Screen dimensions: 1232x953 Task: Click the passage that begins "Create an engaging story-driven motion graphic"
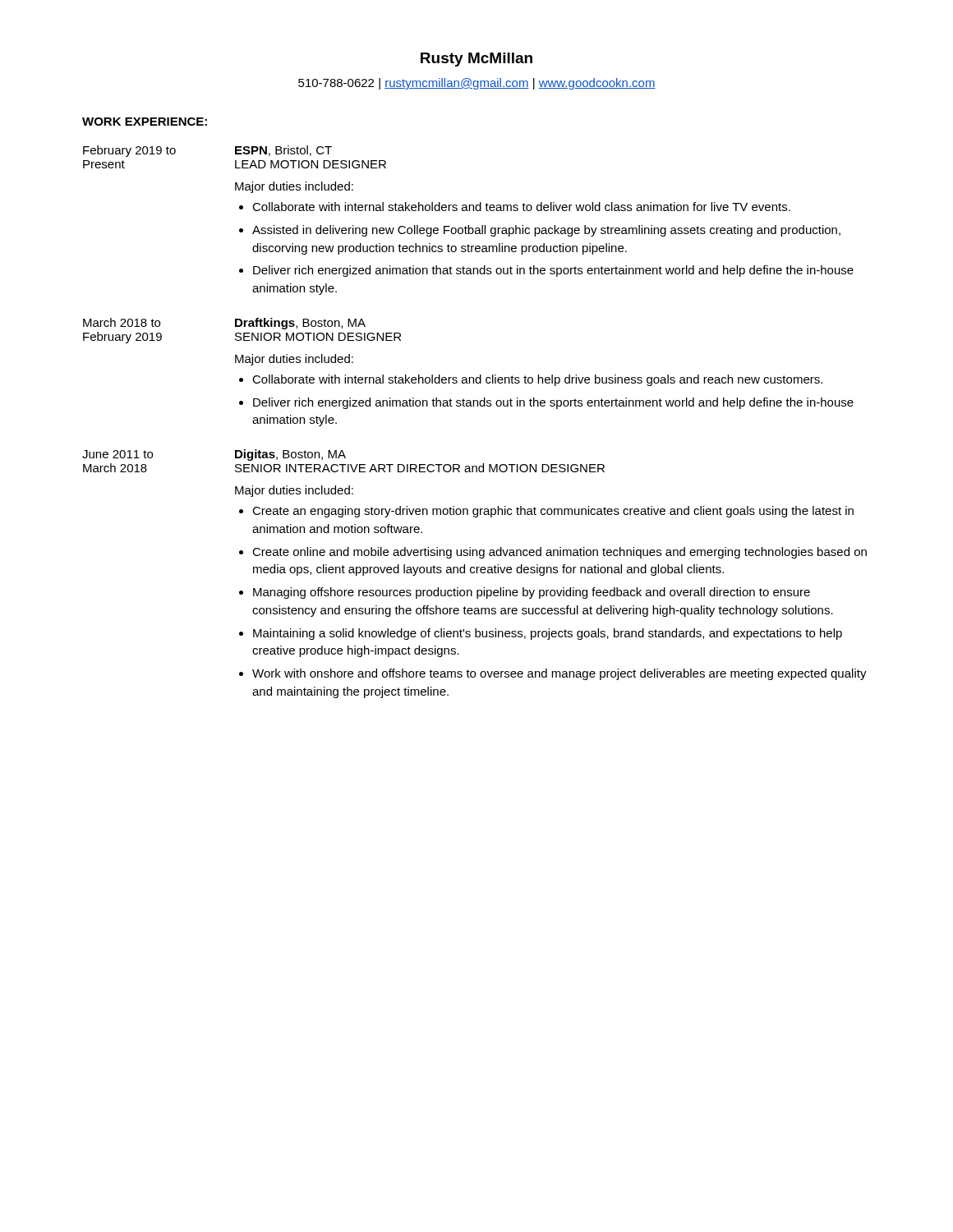562,520
